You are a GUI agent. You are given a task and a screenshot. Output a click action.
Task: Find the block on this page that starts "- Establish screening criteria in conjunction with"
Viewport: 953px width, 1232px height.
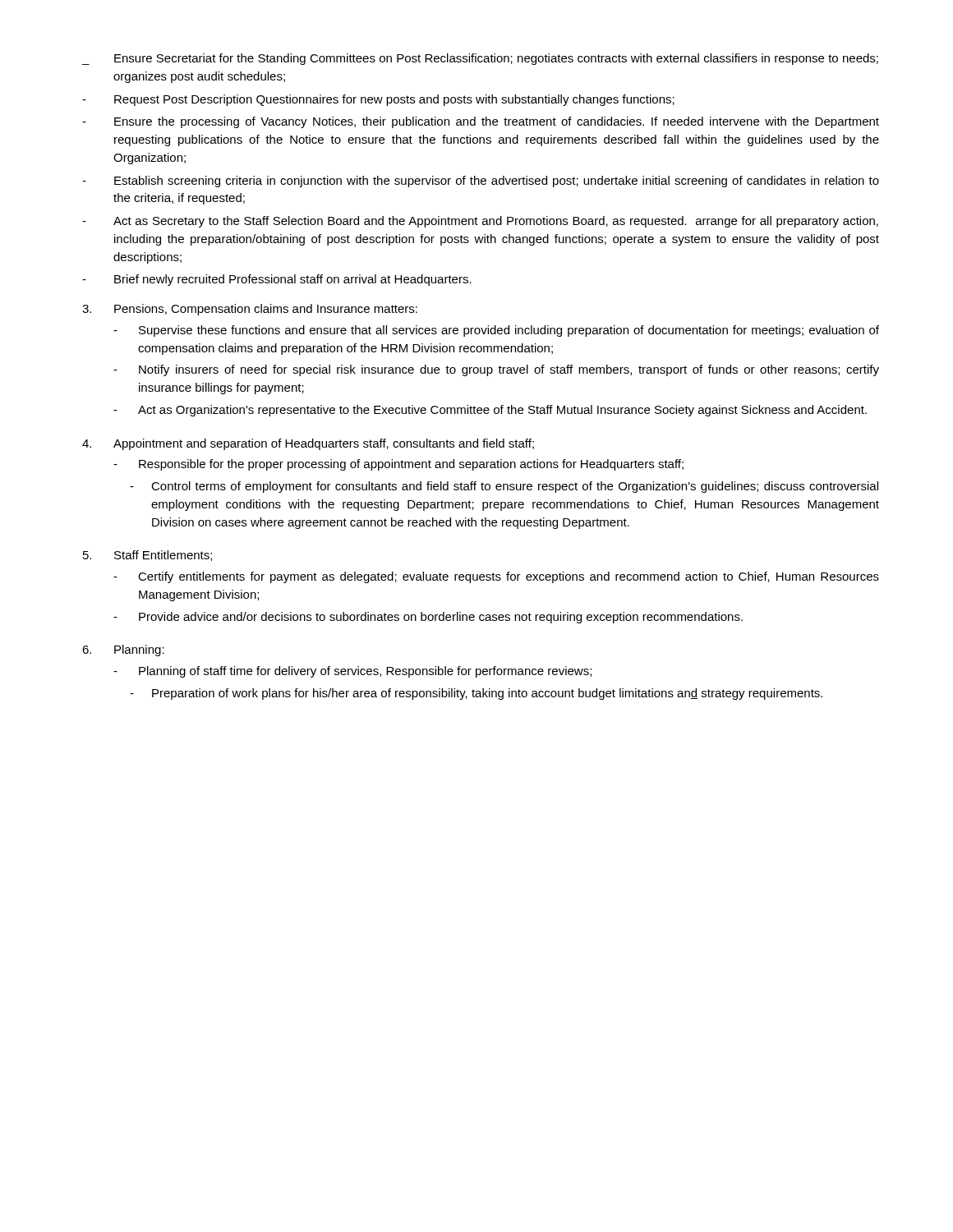coord(481,189)
